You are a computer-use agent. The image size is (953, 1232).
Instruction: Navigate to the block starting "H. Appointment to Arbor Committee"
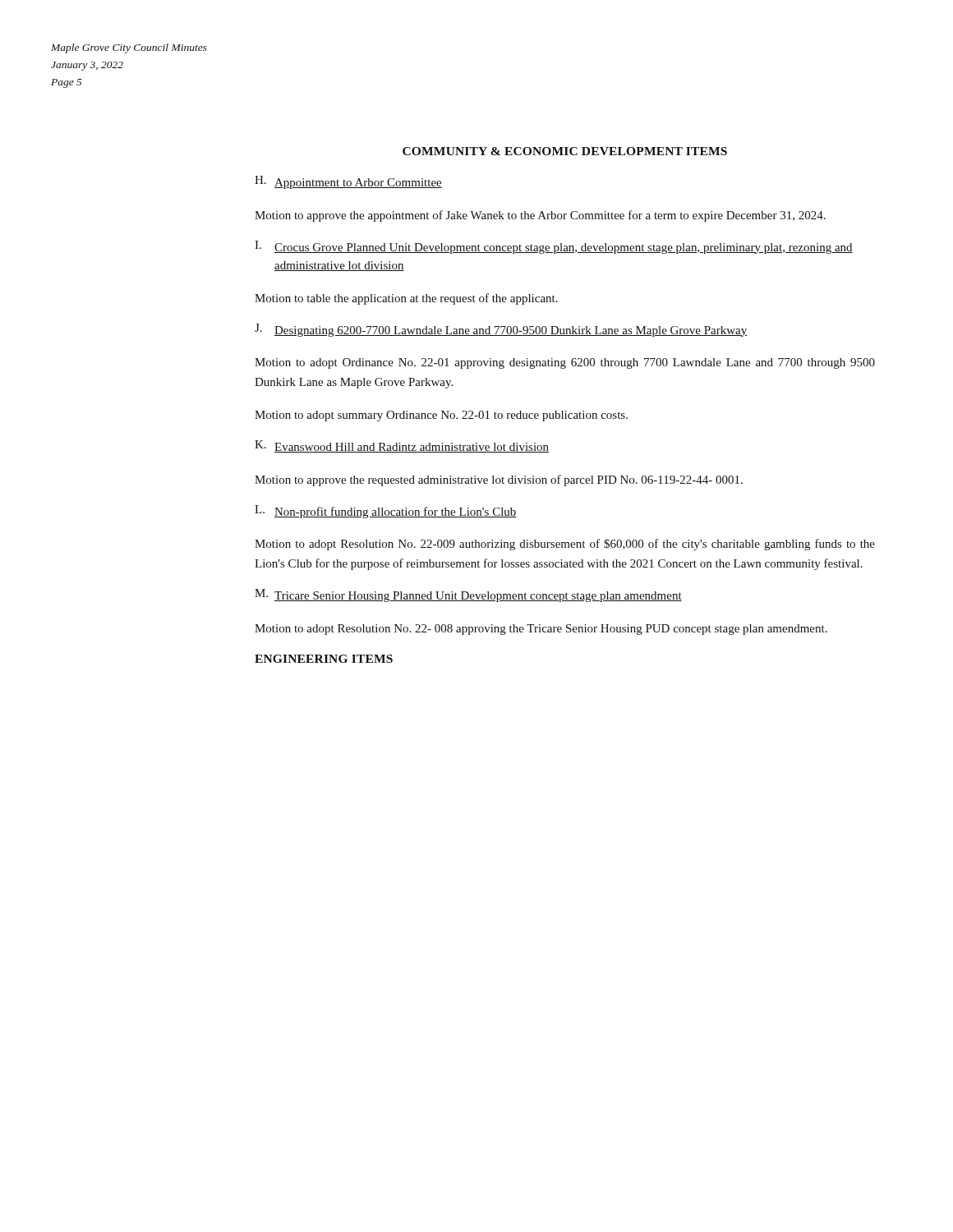click(348, 182)
